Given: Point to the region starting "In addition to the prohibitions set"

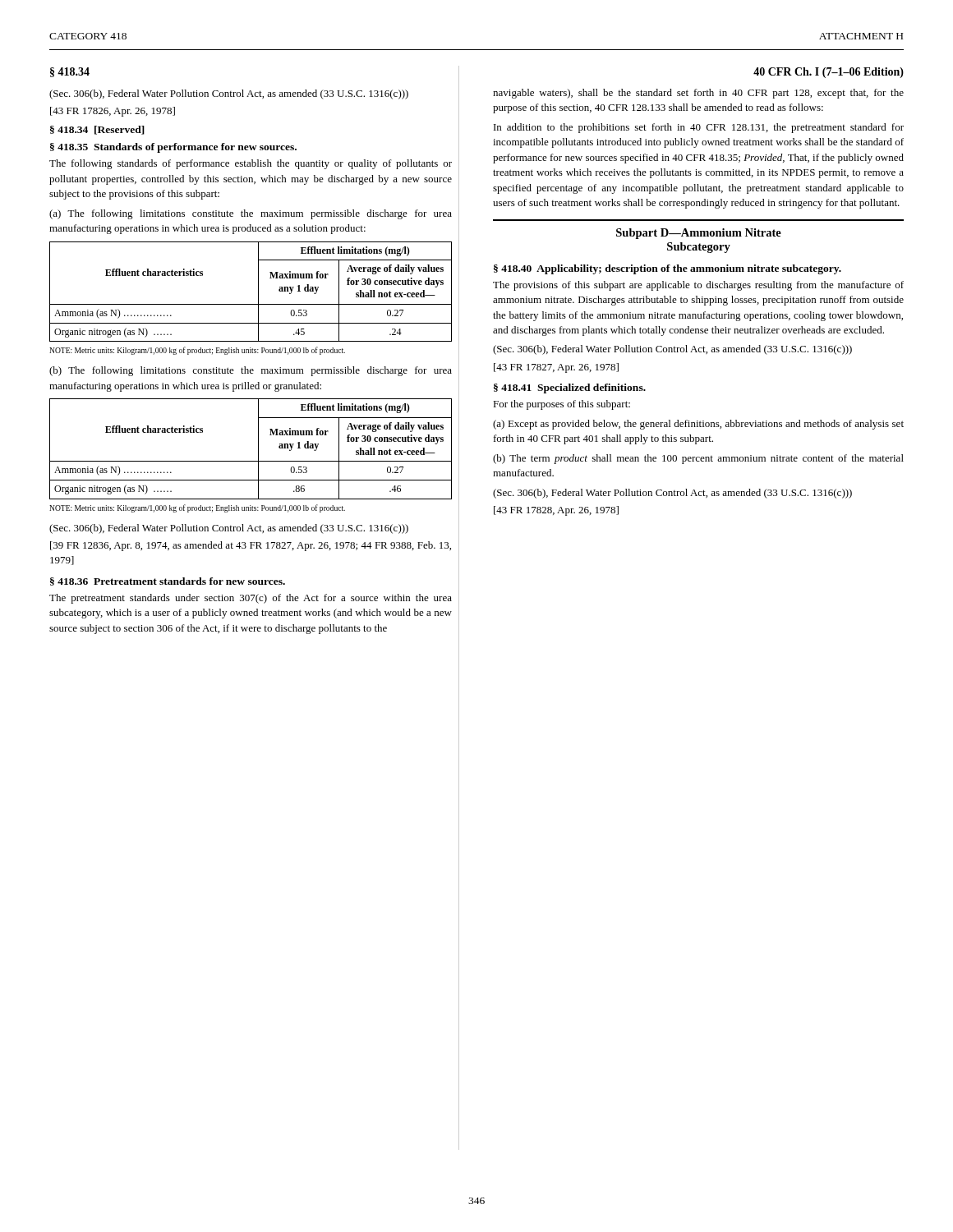Looking at the screenshot, I should click(698, 165).
